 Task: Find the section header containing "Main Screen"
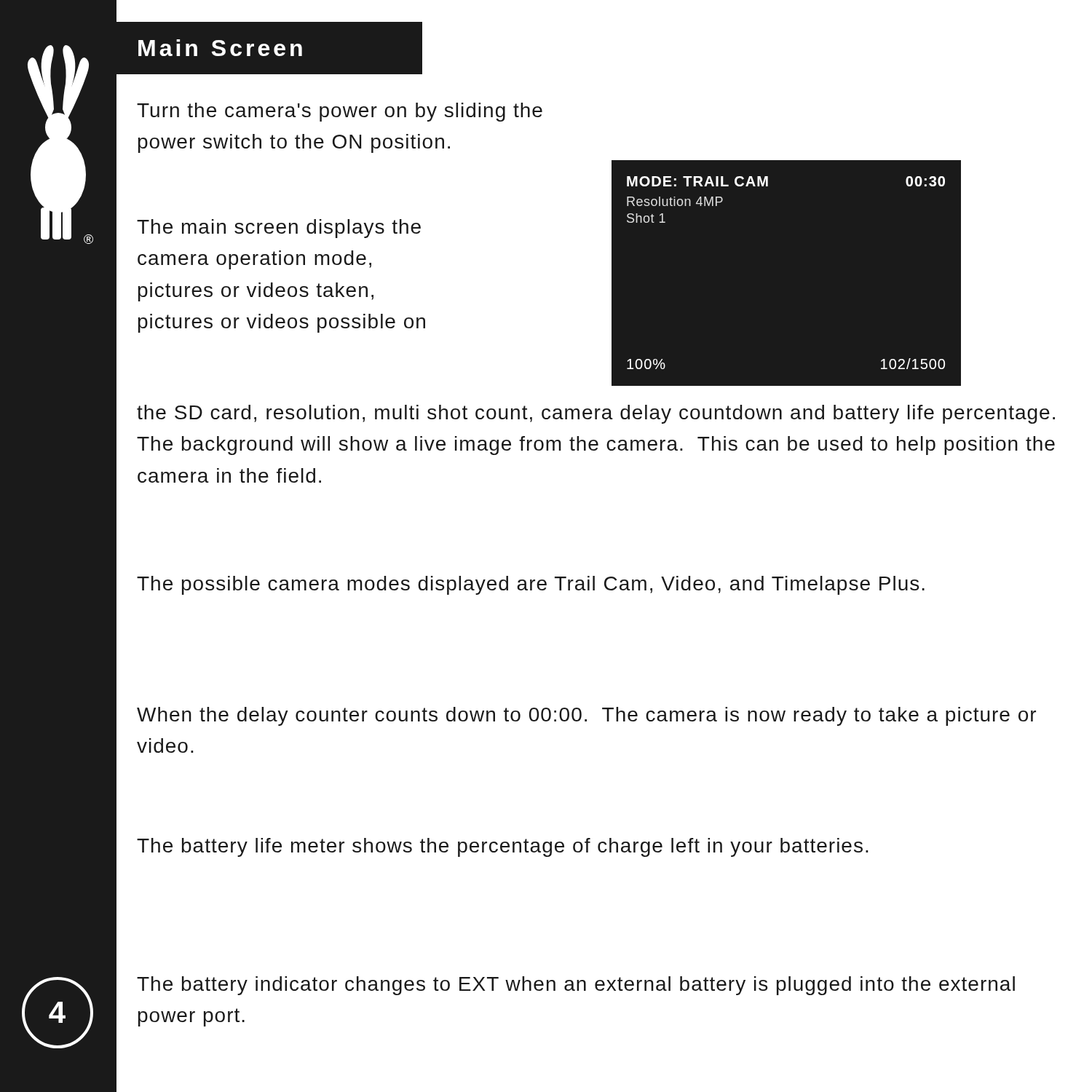[x=221, y=48]
